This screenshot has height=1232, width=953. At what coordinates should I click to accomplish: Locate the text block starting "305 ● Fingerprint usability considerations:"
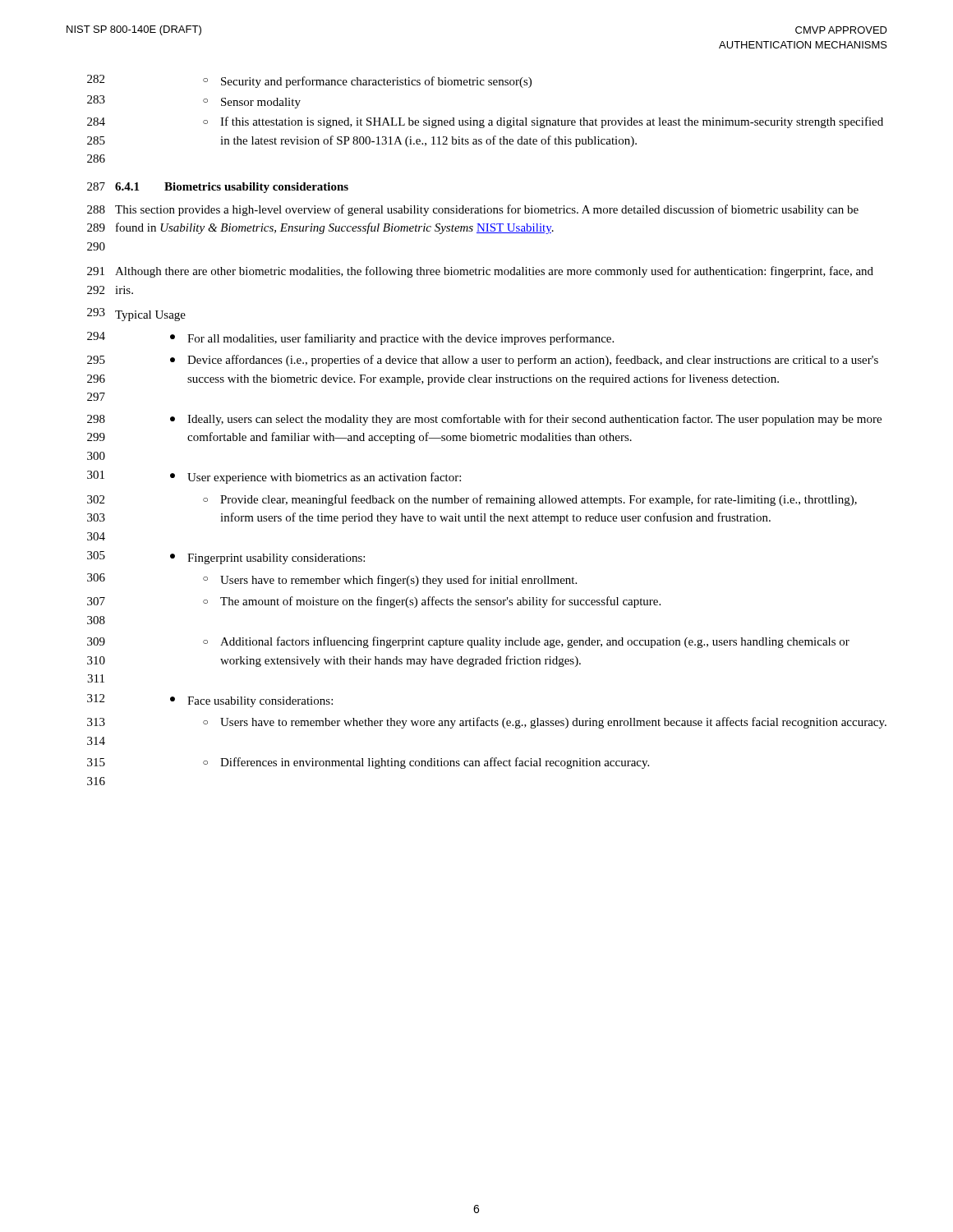coord(226,558)
